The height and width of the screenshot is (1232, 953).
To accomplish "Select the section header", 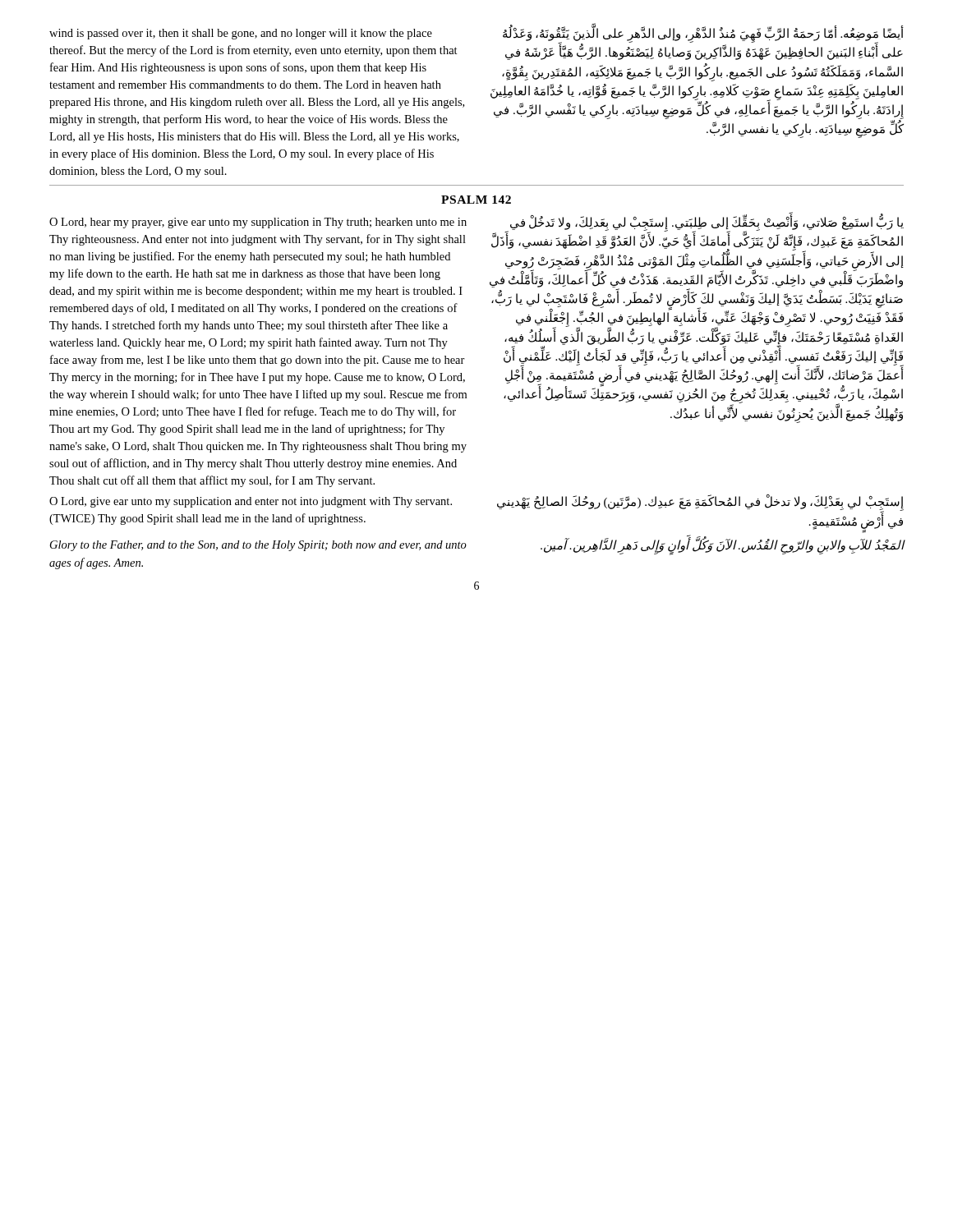I will pyautogui.click(x=476, y=199).
